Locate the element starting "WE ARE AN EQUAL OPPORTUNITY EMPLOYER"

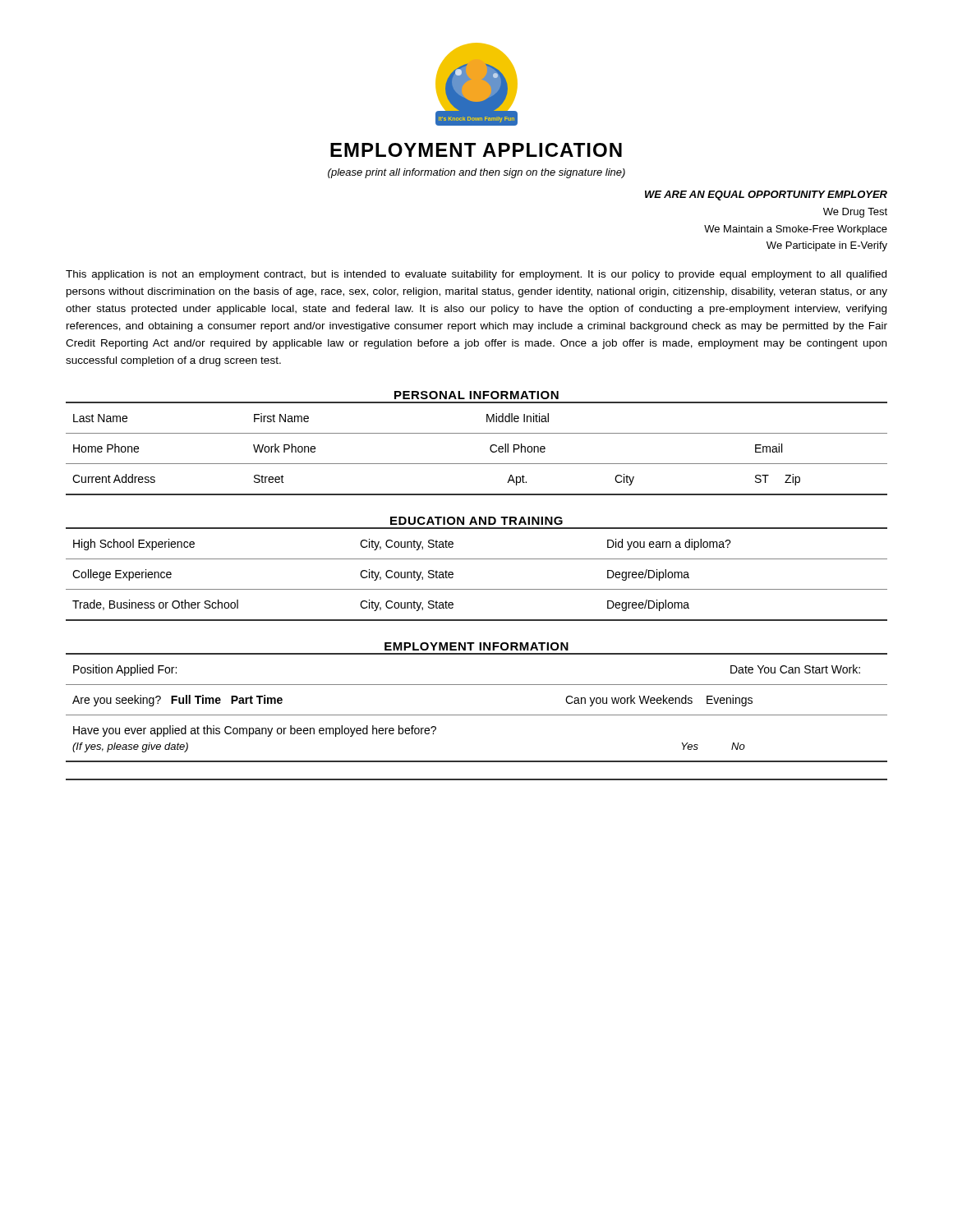click(x=766, y=220)
